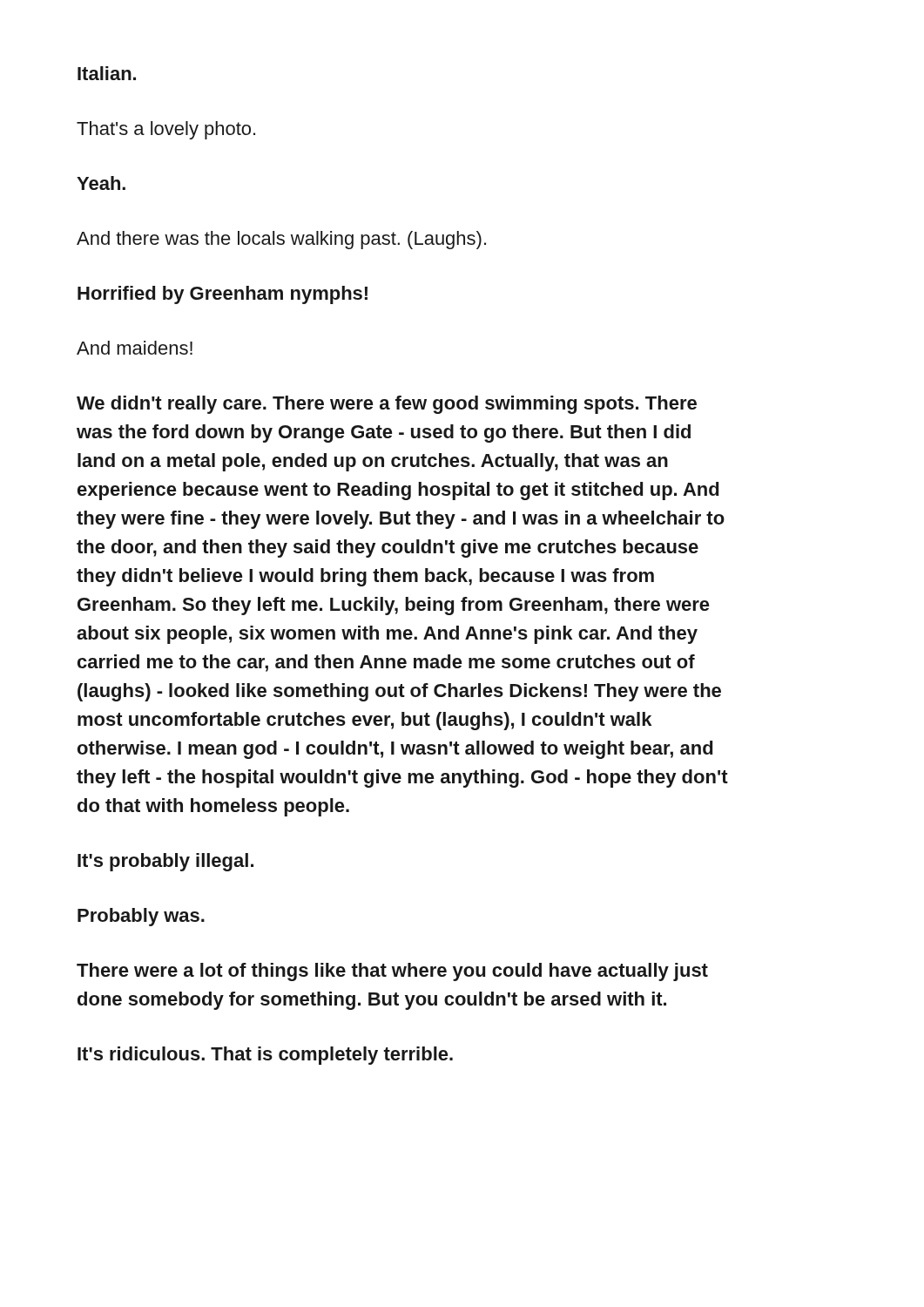Image resolution: width=924 pixels, height=1307 pixels.
Task: Find the text block with the text "There were a lot of things like that"
Action: 403,985
